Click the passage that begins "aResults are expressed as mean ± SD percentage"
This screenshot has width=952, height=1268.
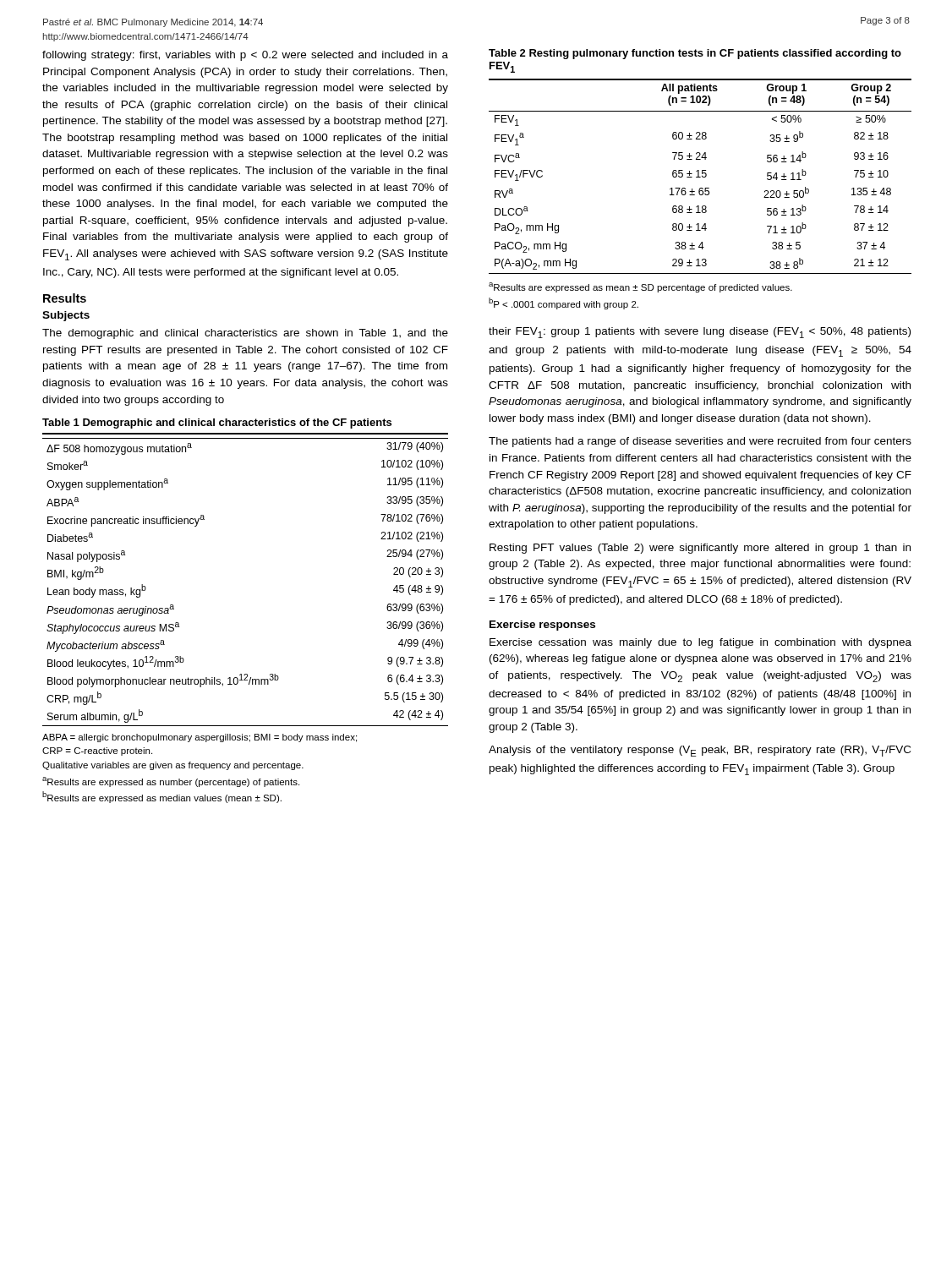click(641, 294)
